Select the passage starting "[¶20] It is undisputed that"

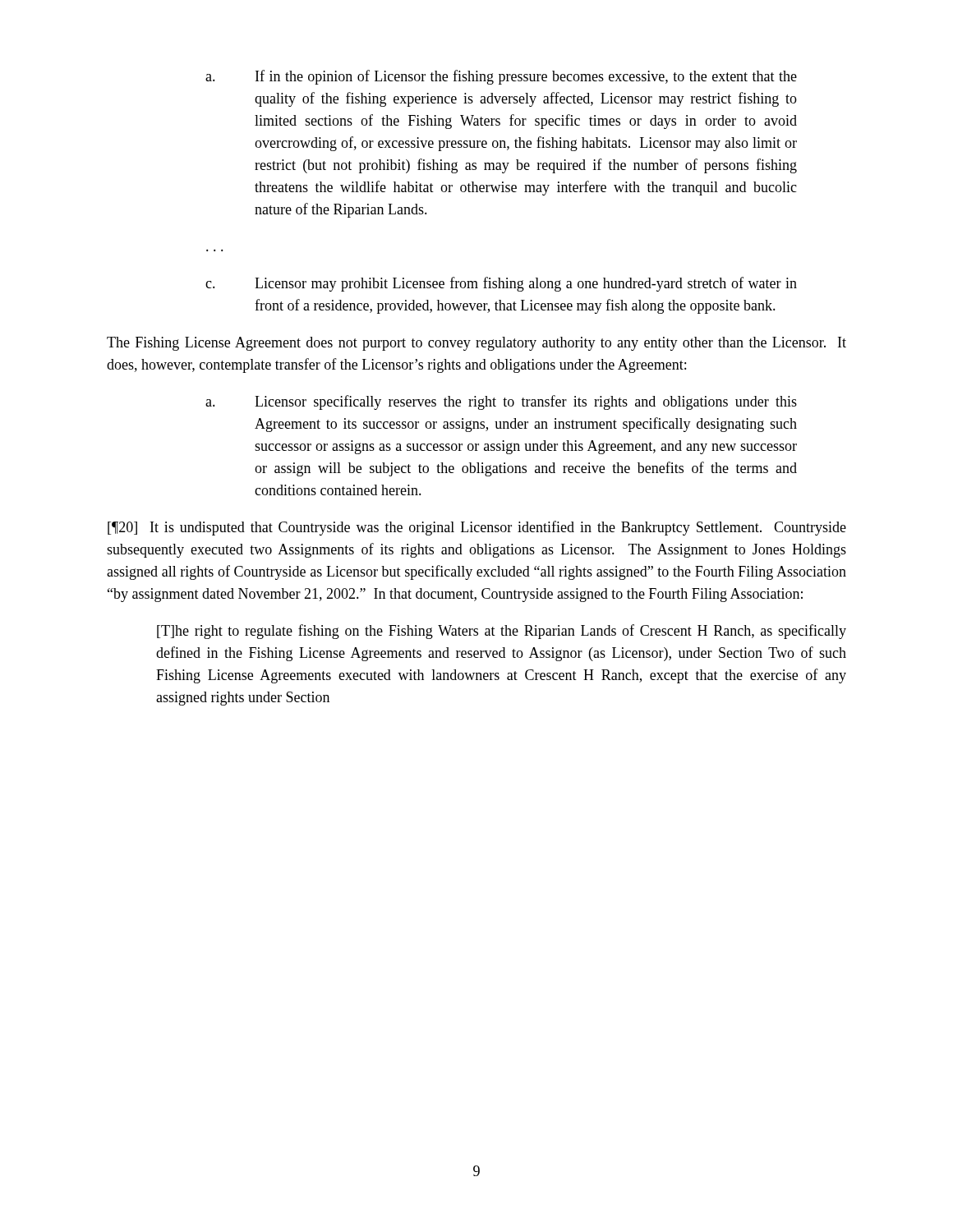pos(476,561)
